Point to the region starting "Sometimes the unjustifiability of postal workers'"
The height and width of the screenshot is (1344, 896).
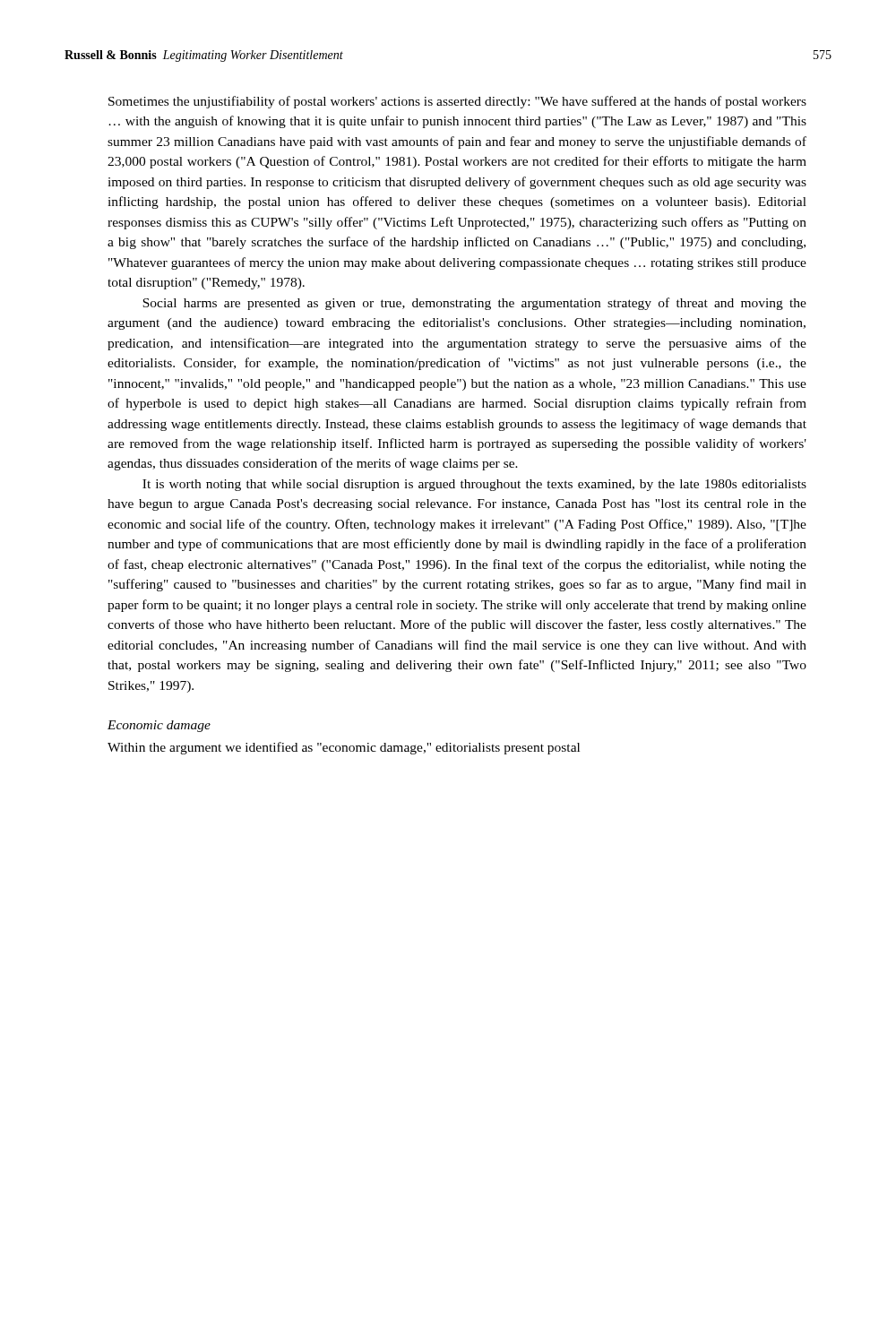coord(457,192)
